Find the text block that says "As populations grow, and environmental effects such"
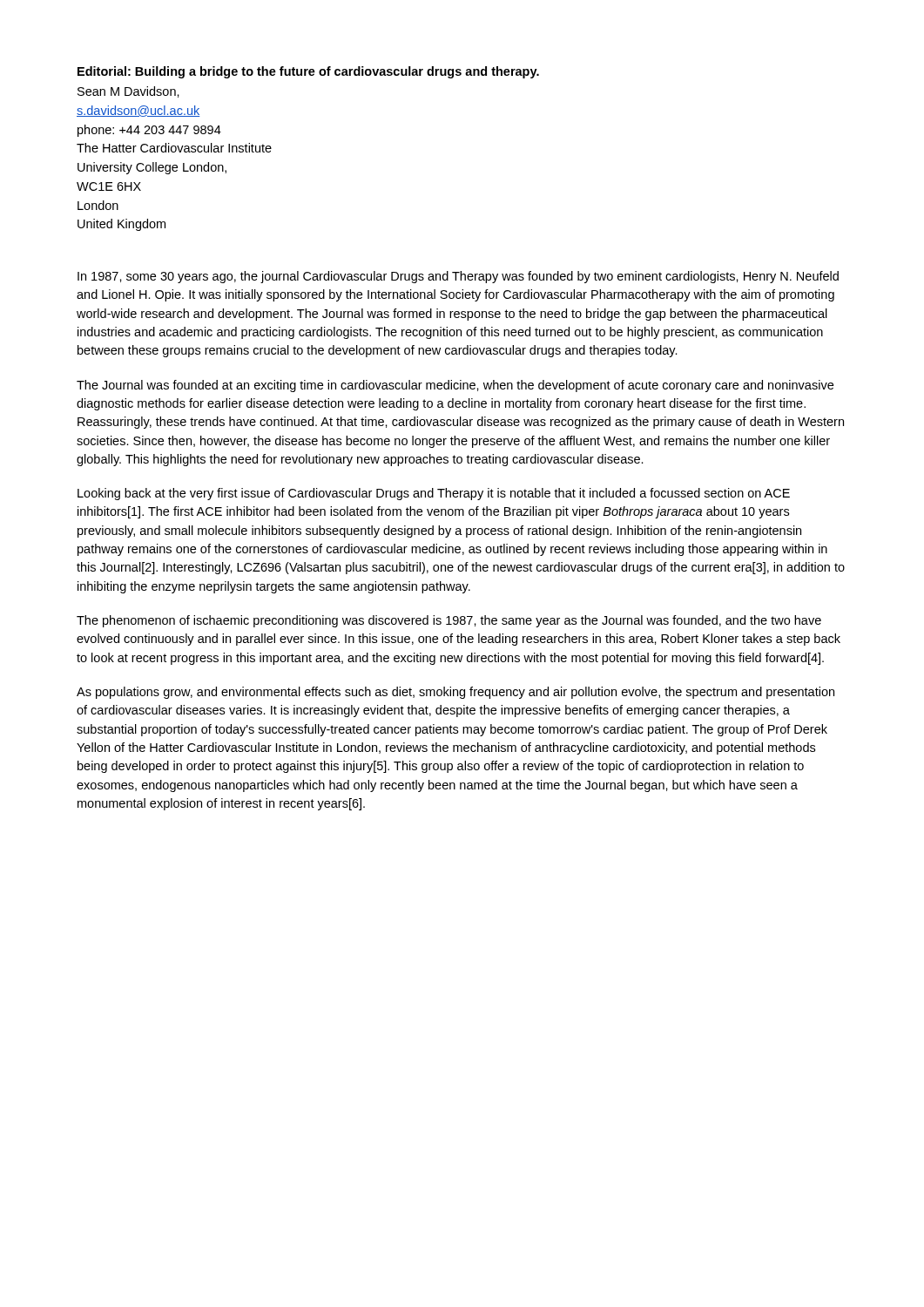 (456, 748)
